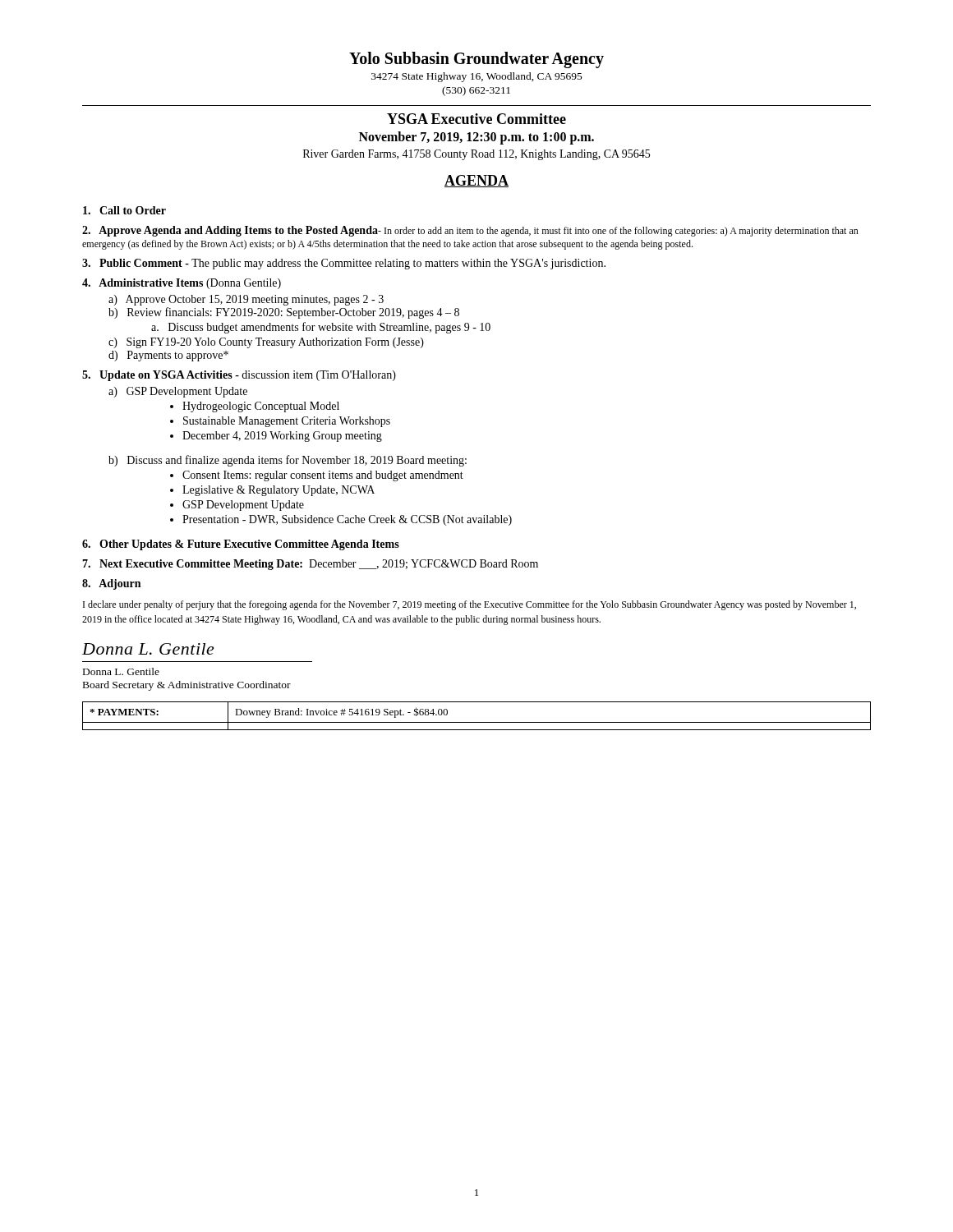Viewport: 953px width, 1232px height.
Task: Find the text starting "8. Adjourn"
Action: pos(112,584)
